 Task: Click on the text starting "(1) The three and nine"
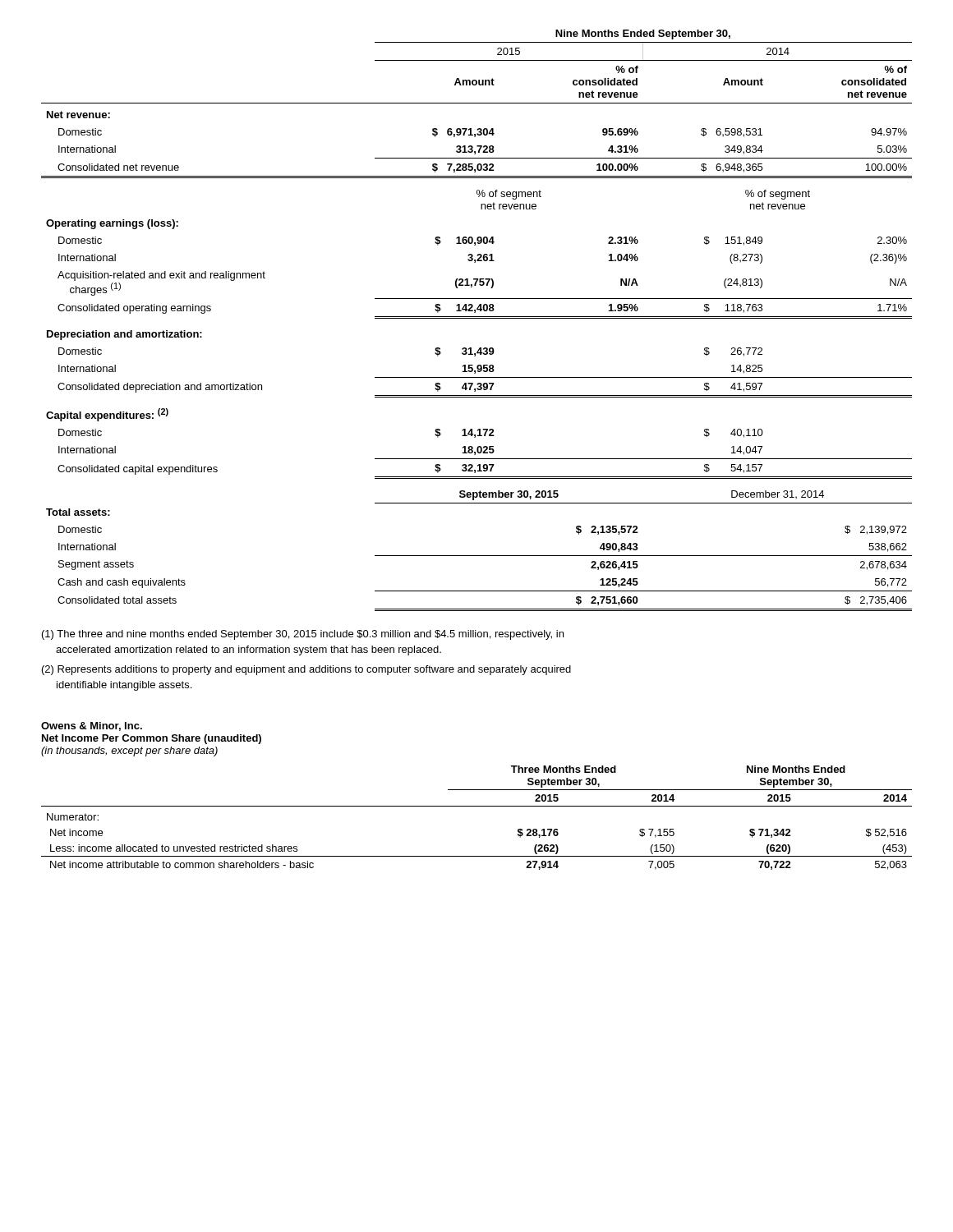click(x=476, y=659)
